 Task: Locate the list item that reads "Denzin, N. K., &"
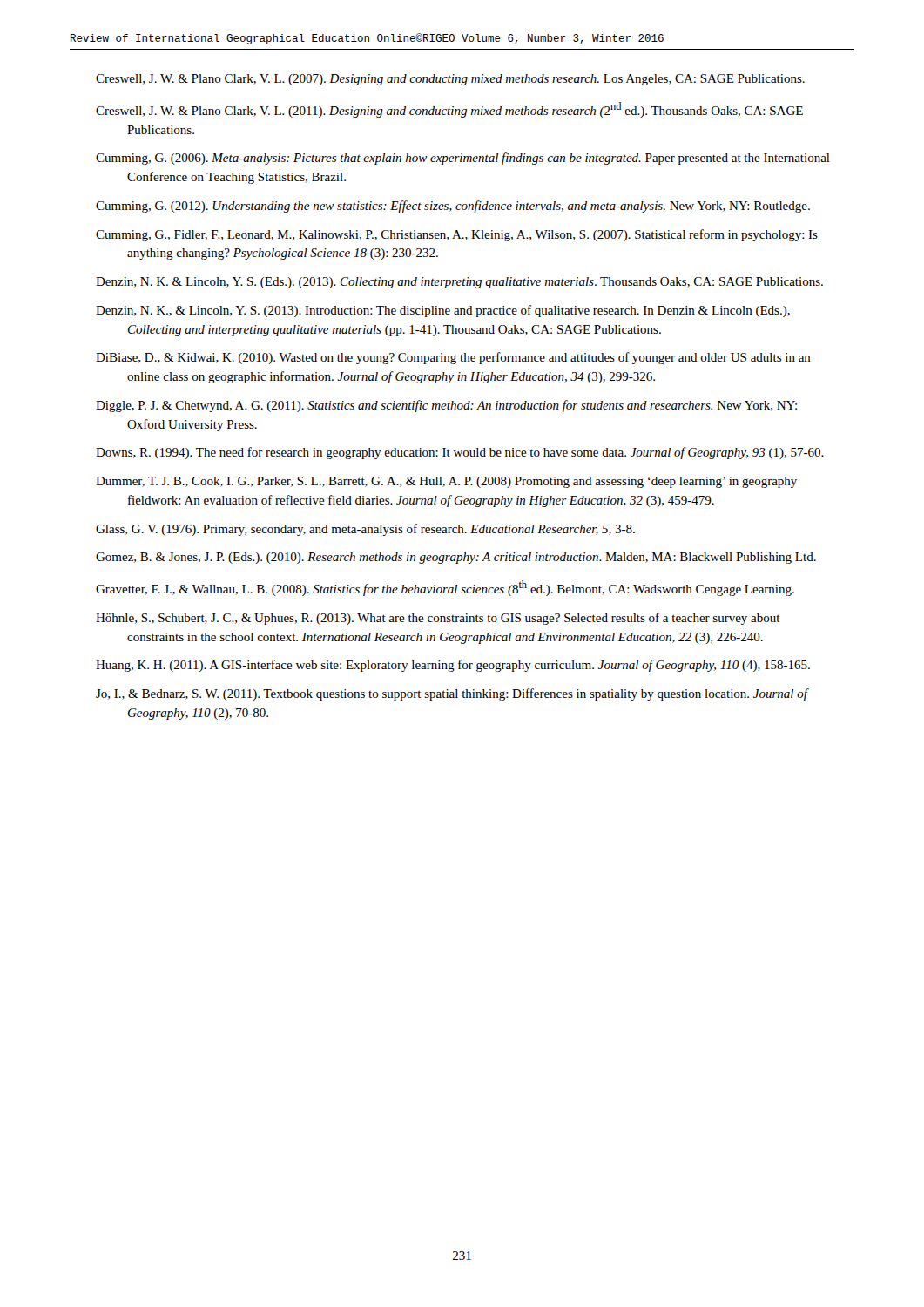443,319
